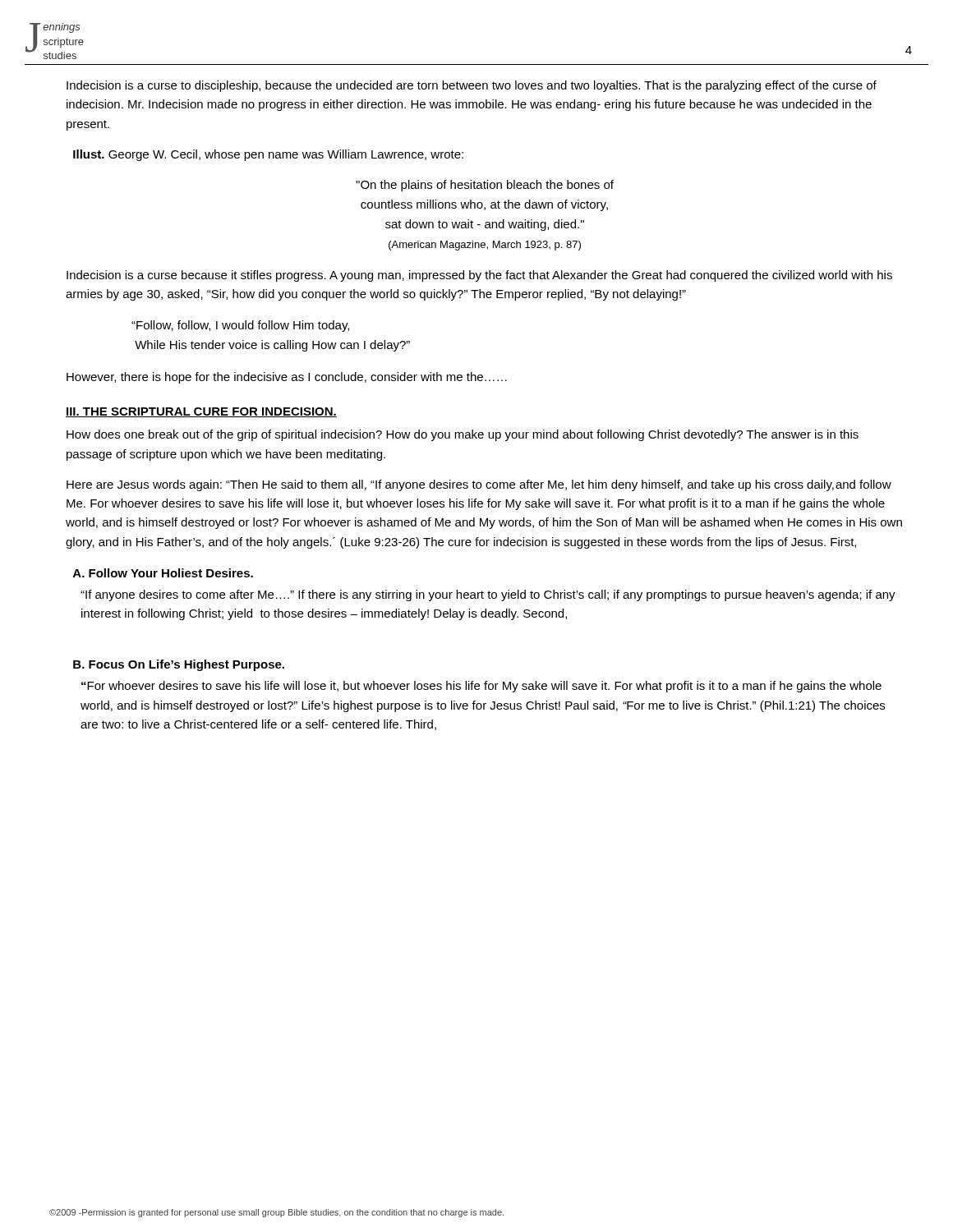
Task: Where is the passage that starts "Indecision is a curse to discipleship, because"?
Action: [x=471, y=104]
